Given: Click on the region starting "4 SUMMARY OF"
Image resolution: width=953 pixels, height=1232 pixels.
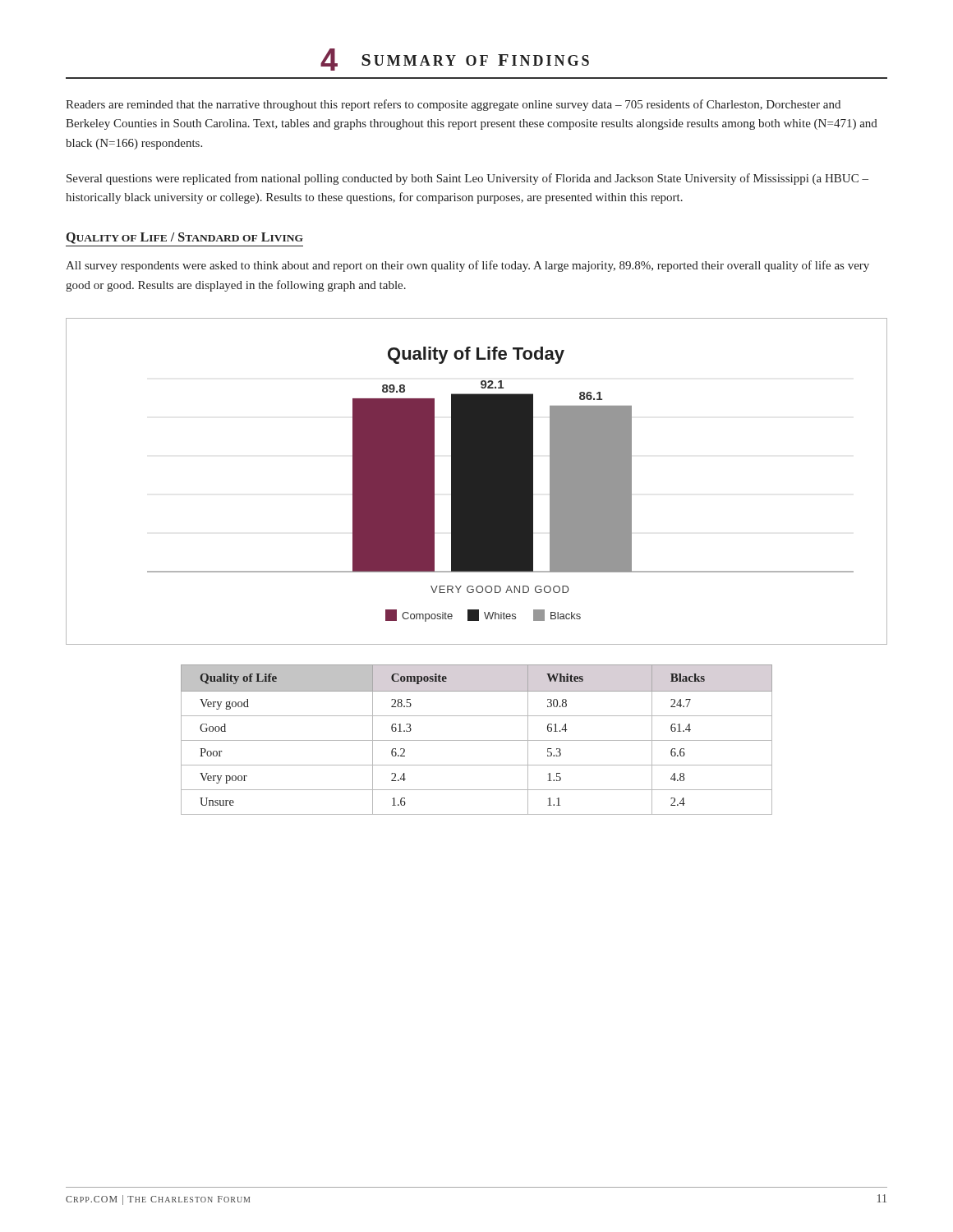Looking at the screenshot, I should [x=456, y=63].
